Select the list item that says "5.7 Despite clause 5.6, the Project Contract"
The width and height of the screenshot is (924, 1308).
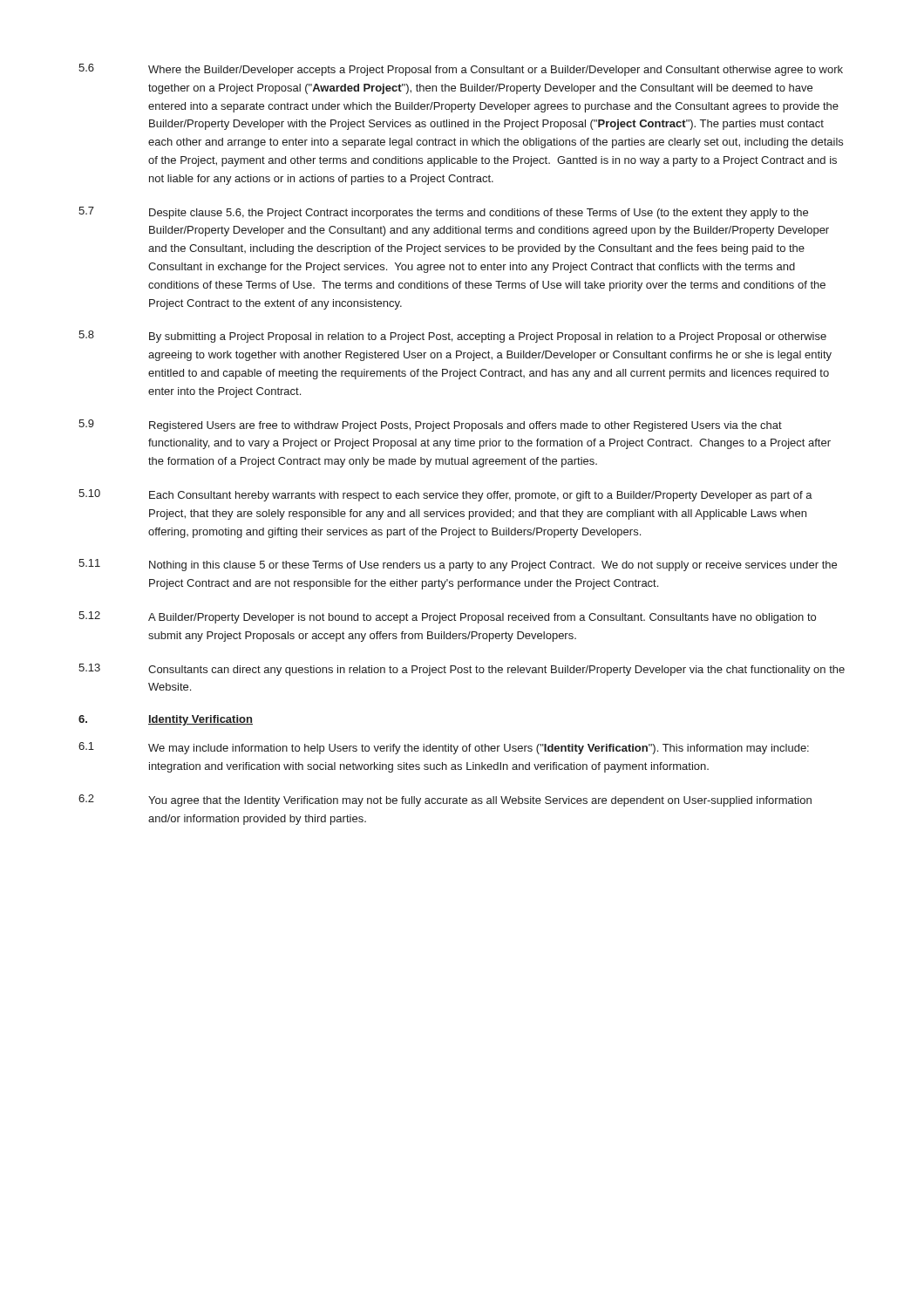tap(462, 258)
